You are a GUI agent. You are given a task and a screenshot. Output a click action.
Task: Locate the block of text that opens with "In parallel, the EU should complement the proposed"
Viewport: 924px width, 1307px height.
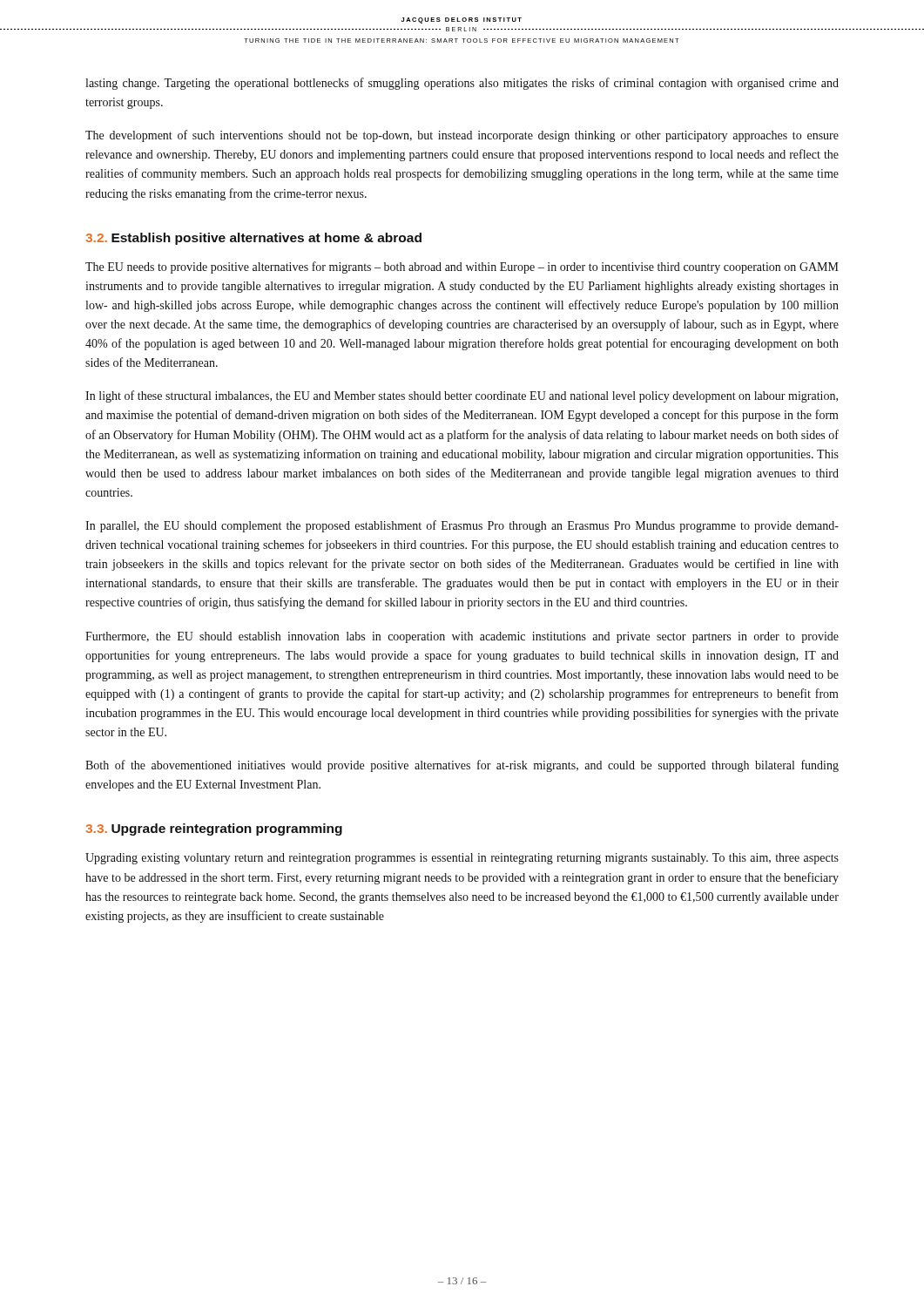(x=462, y=564)
